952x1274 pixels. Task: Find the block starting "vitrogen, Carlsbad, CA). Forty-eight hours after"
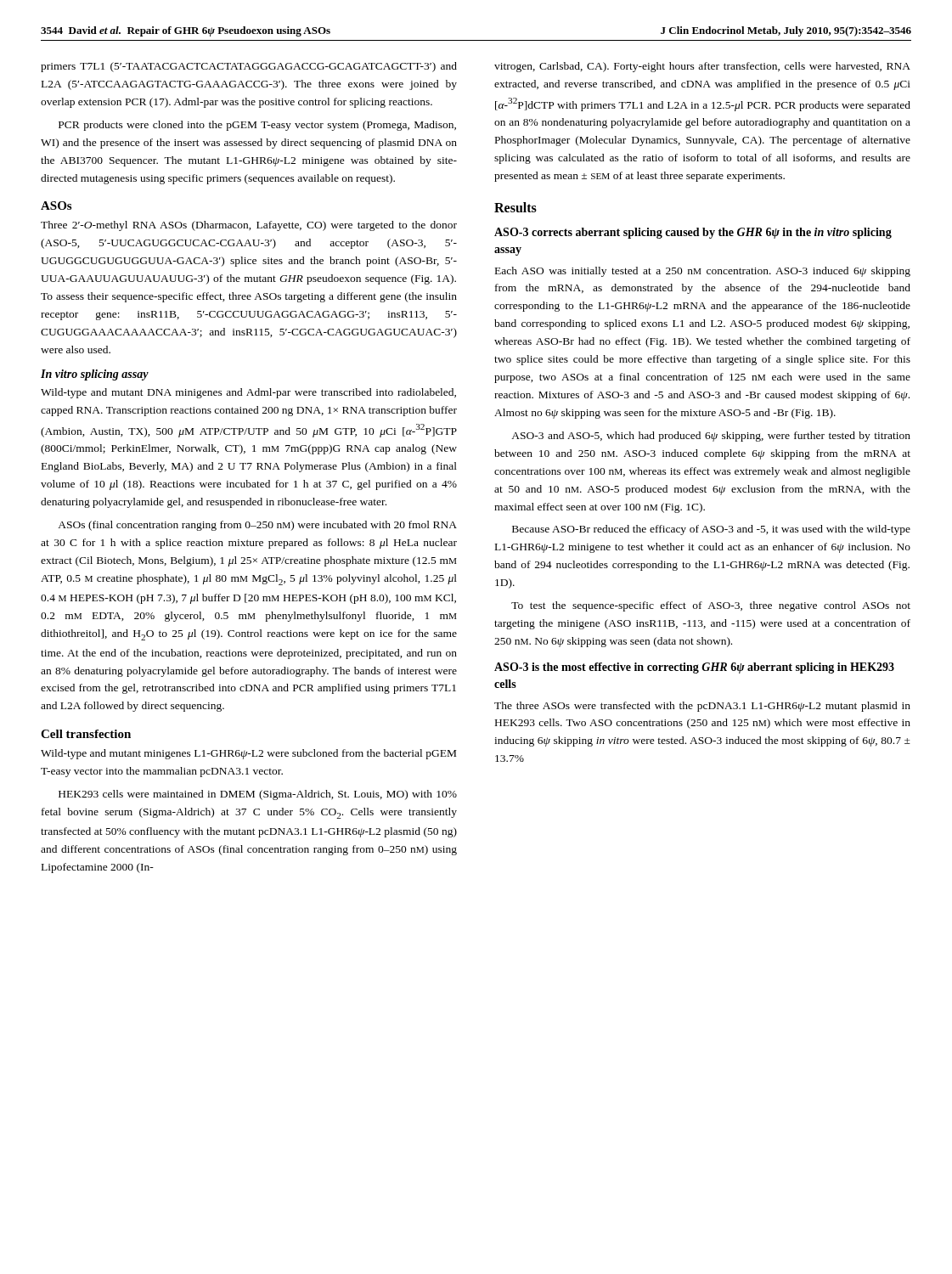click(702, 121)
